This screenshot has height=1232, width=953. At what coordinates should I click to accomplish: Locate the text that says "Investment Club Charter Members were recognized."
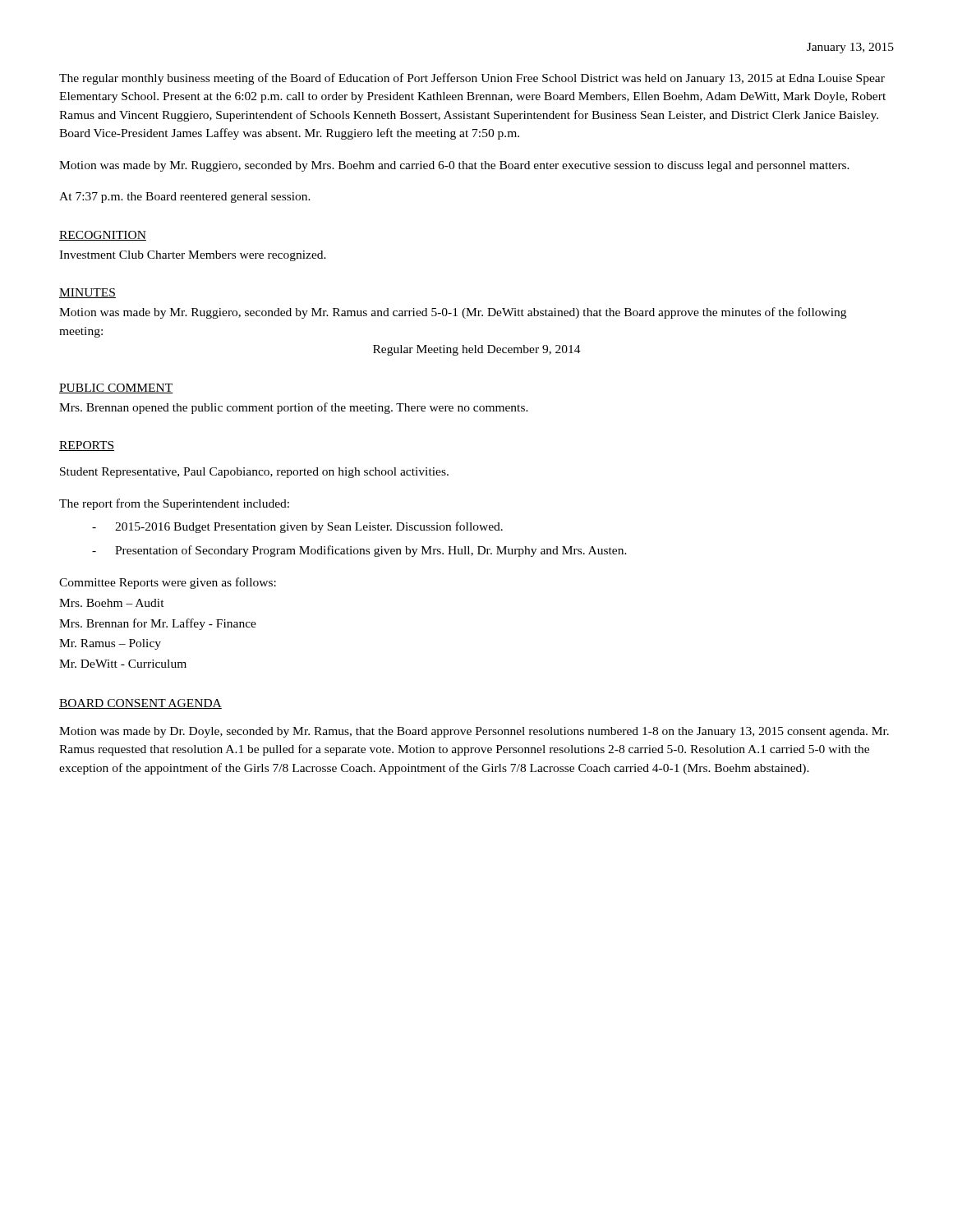193,254
